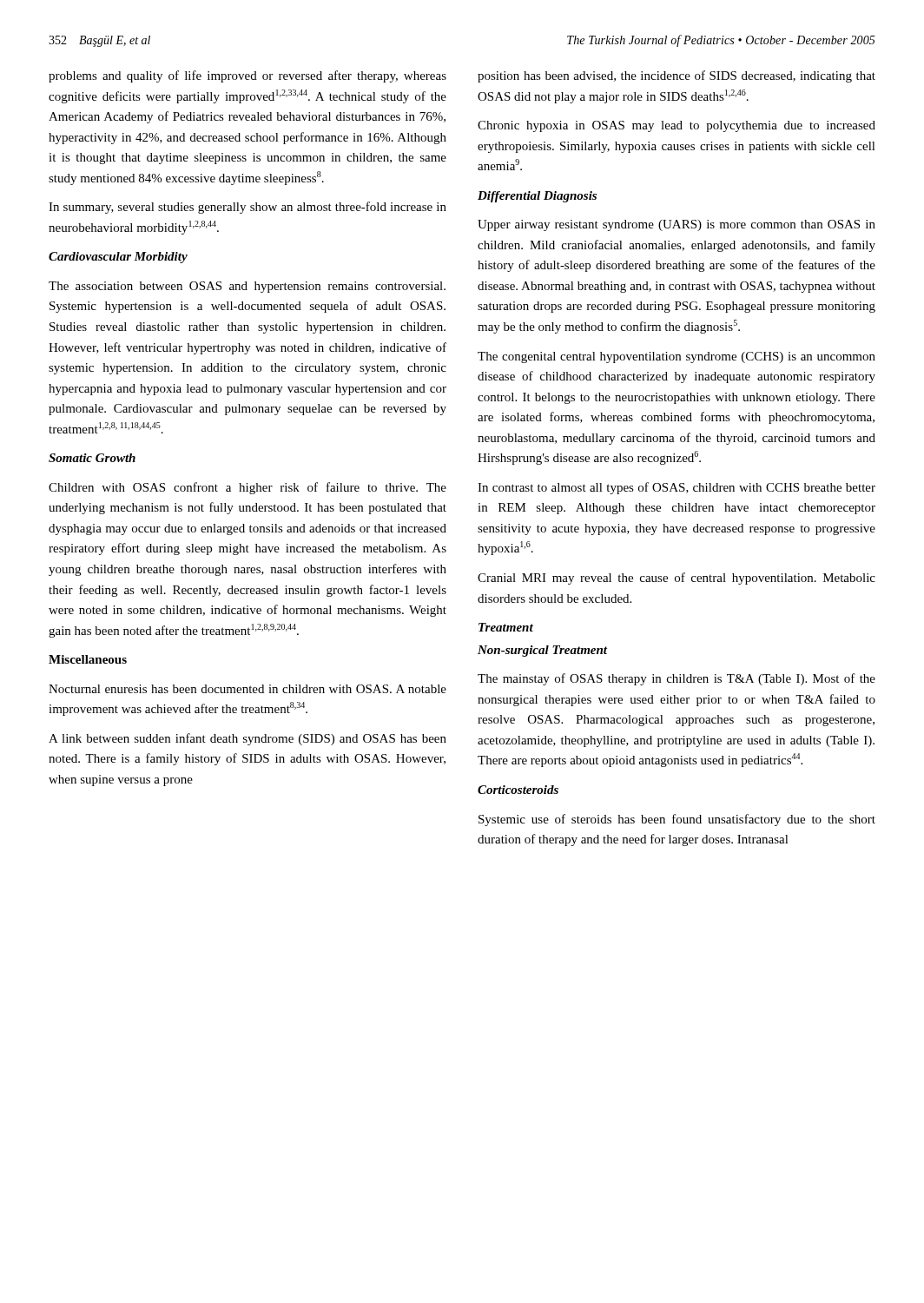Viewport: 924px width, 1303px height.
Task: Select the text block starting "Cranial MRI may reveal the cause of central"
Action: [x=677, y=589]
